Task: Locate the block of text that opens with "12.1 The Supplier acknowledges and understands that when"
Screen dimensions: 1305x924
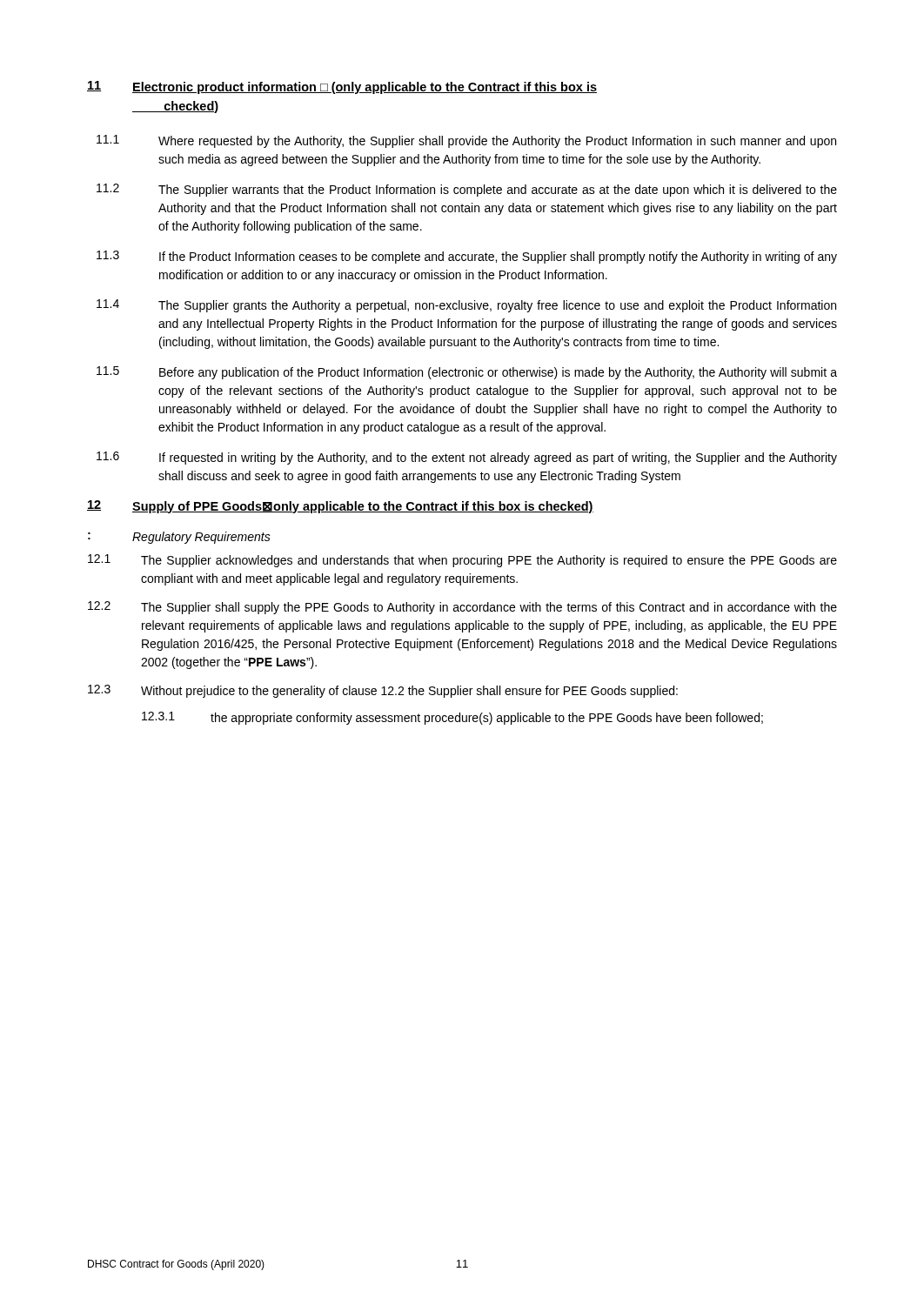Action: [x=462, y=570]
